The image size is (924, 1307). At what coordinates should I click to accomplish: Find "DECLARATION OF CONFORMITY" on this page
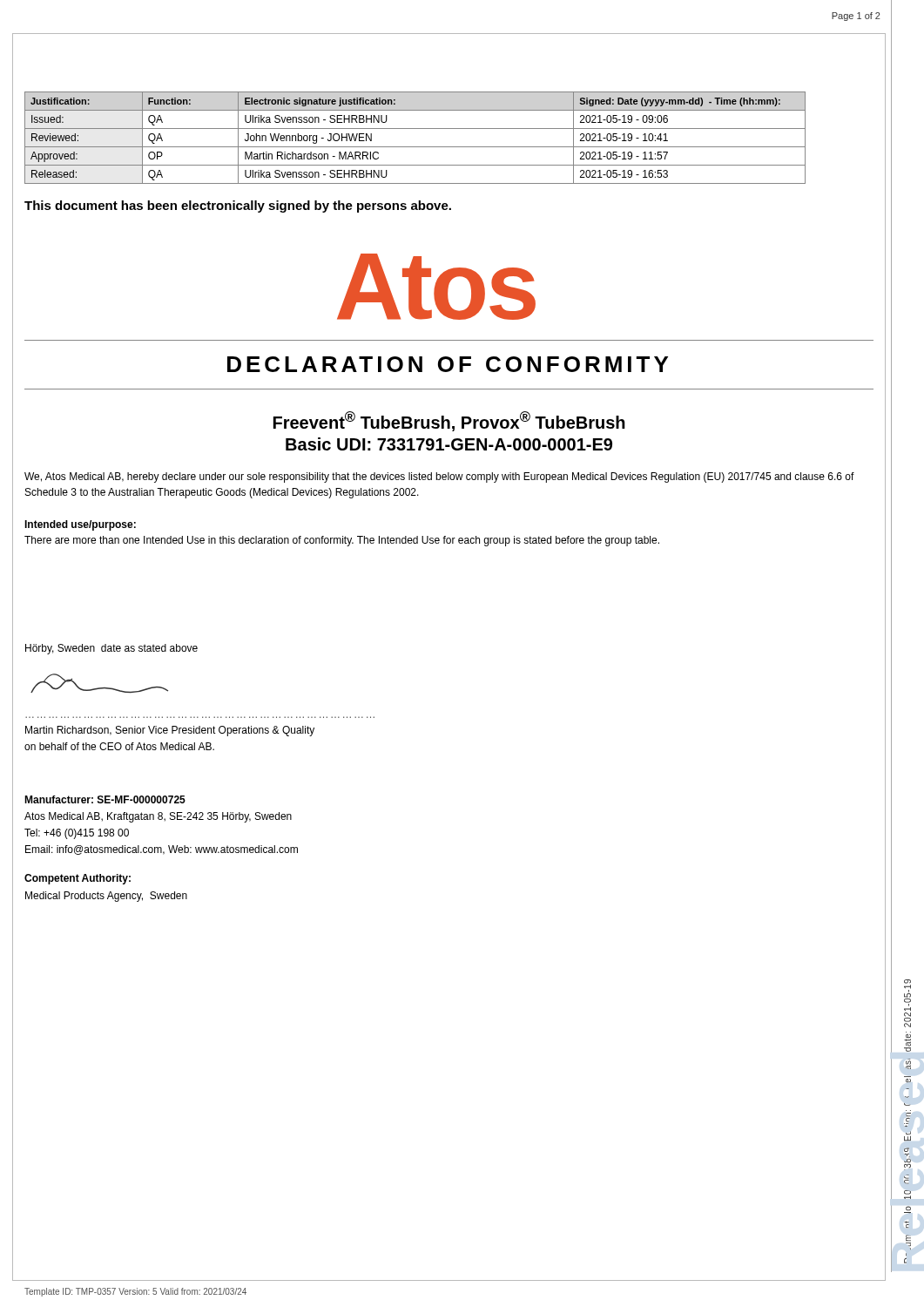click(449, 364)
